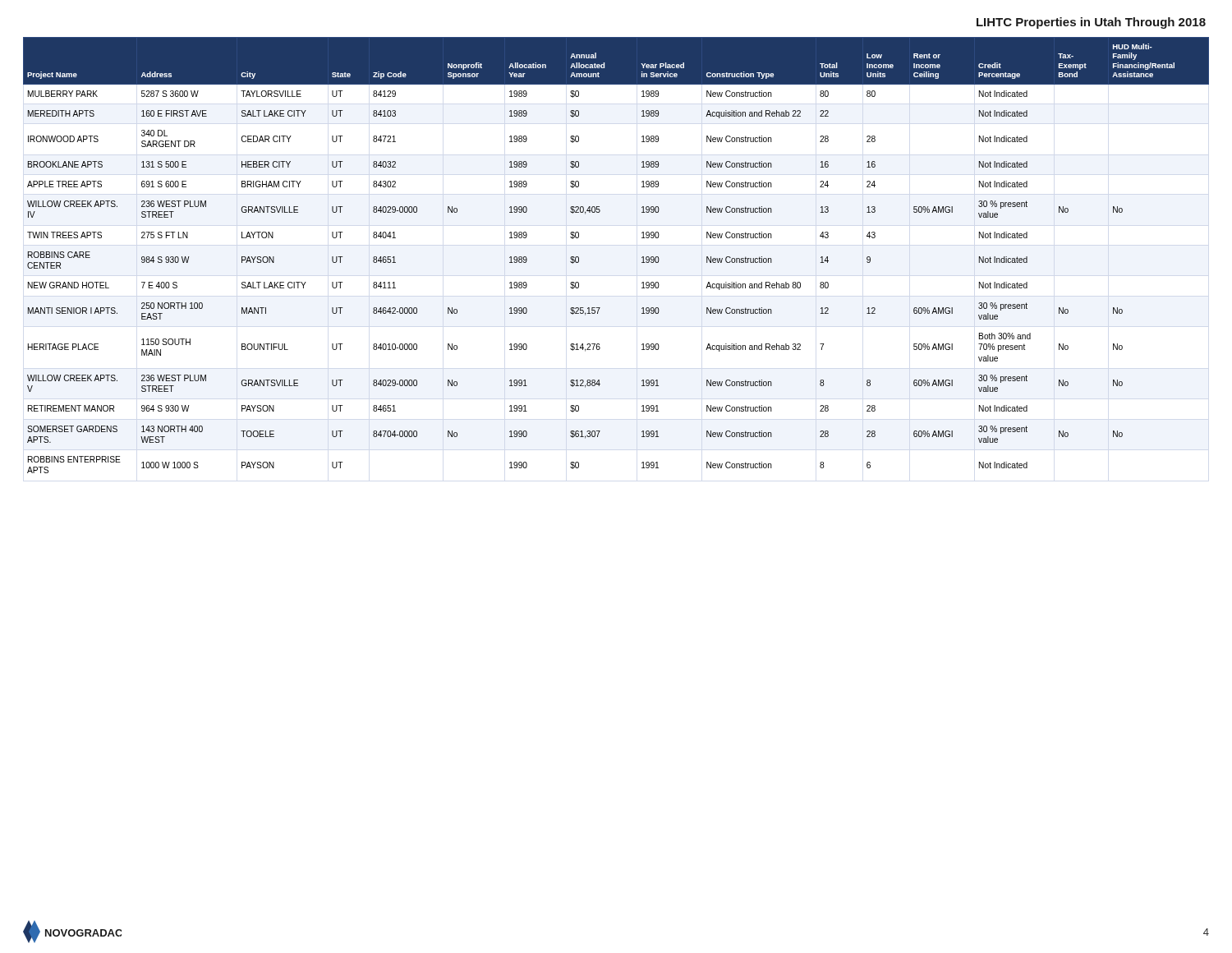This screenshot has width=1232, height=953.
Task: Select the table that reads "TWIN TREES APTS"
Action: pos(616,259)
